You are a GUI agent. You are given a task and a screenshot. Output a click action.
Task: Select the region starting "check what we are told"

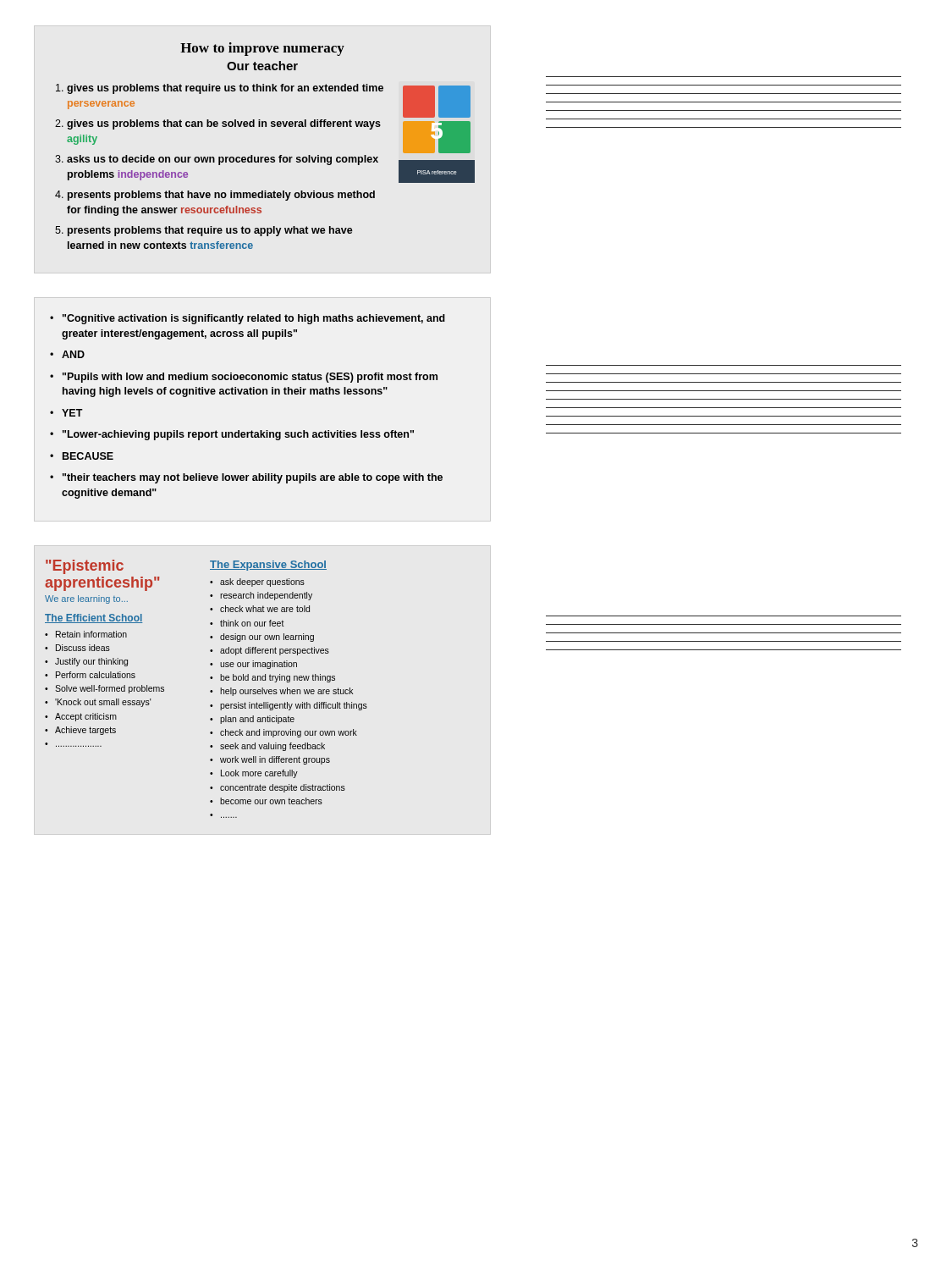click(265, 609)
